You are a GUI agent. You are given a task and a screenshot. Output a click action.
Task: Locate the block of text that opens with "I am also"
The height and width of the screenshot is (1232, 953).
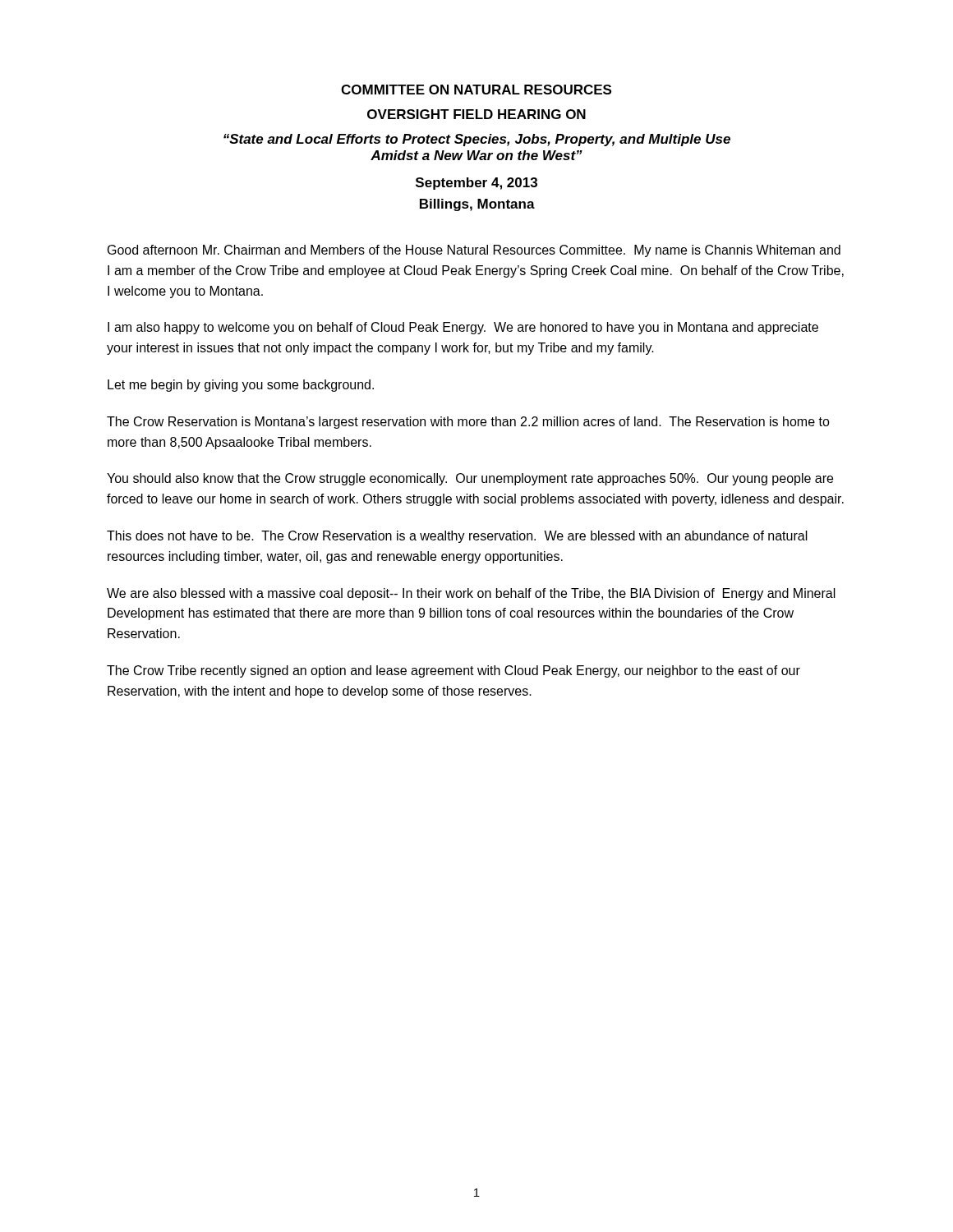(463, 338)
